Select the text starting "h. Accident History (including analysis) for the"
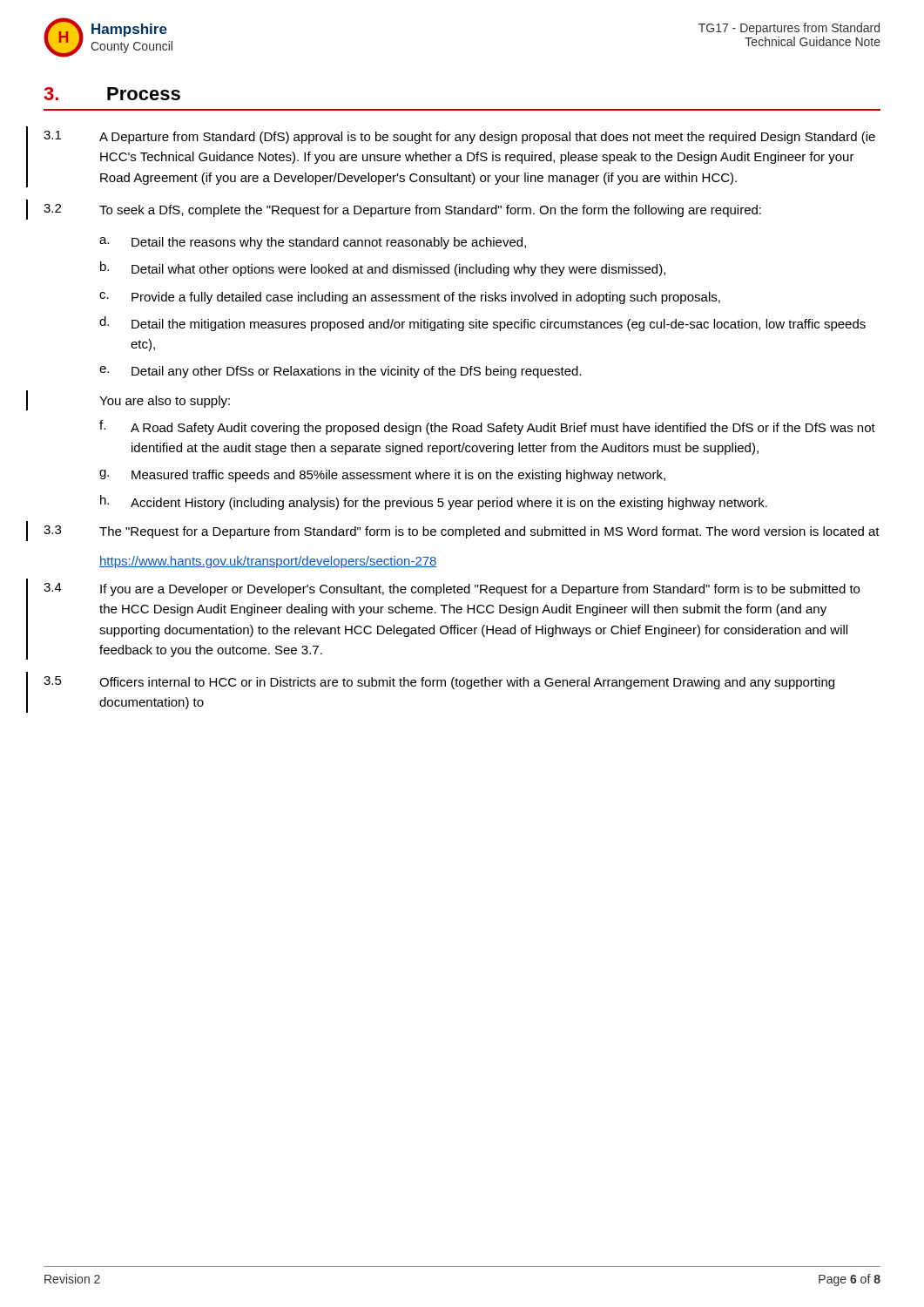The width and height of the screenshot is (924, 1307). [x=490, y=502]
